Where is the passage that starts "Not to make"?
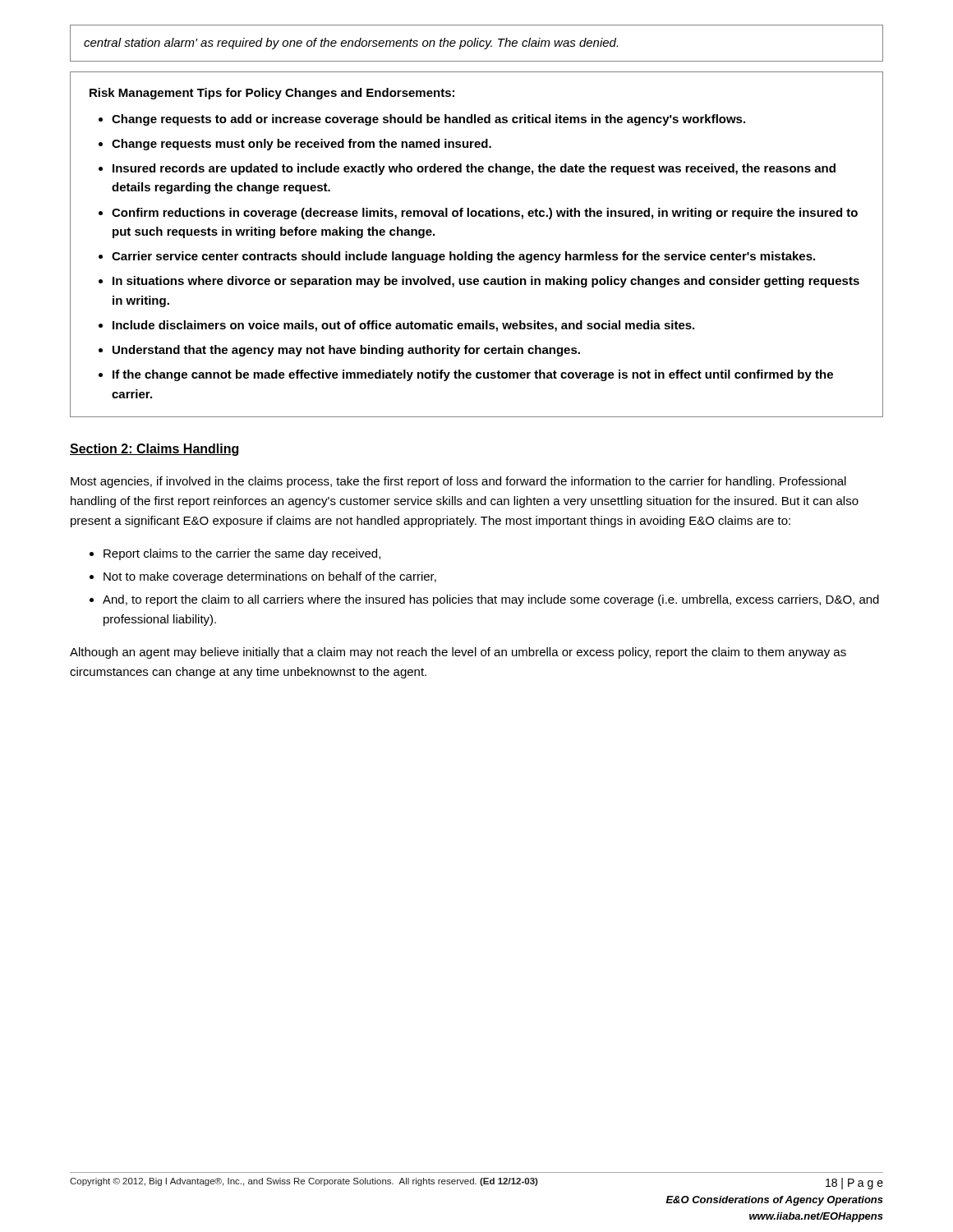The width and height of the screenshot is (953, 1232). (270, 576)
